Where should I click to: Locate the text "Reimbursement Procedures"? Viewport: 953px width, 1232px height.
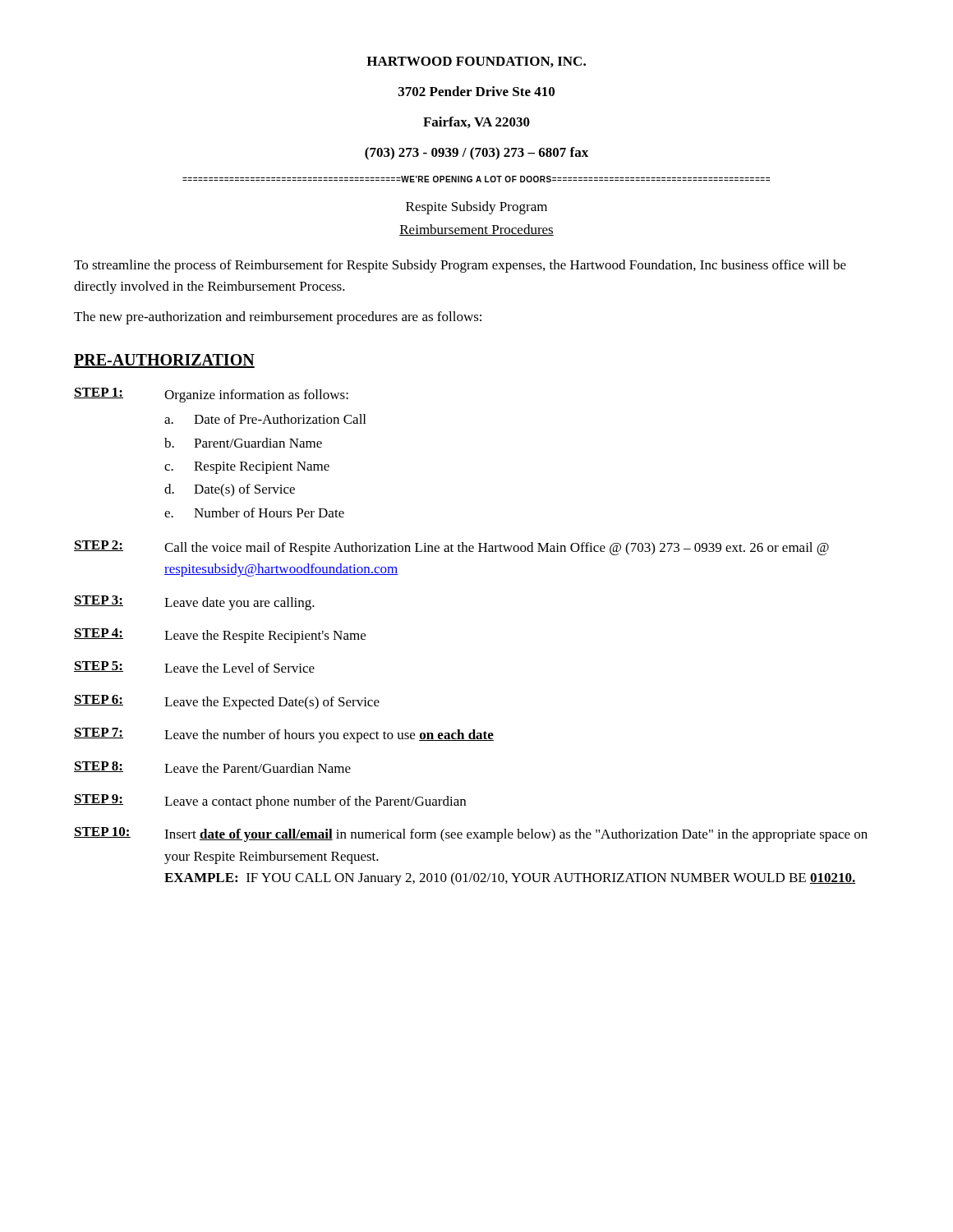click(x=476, y=230)
